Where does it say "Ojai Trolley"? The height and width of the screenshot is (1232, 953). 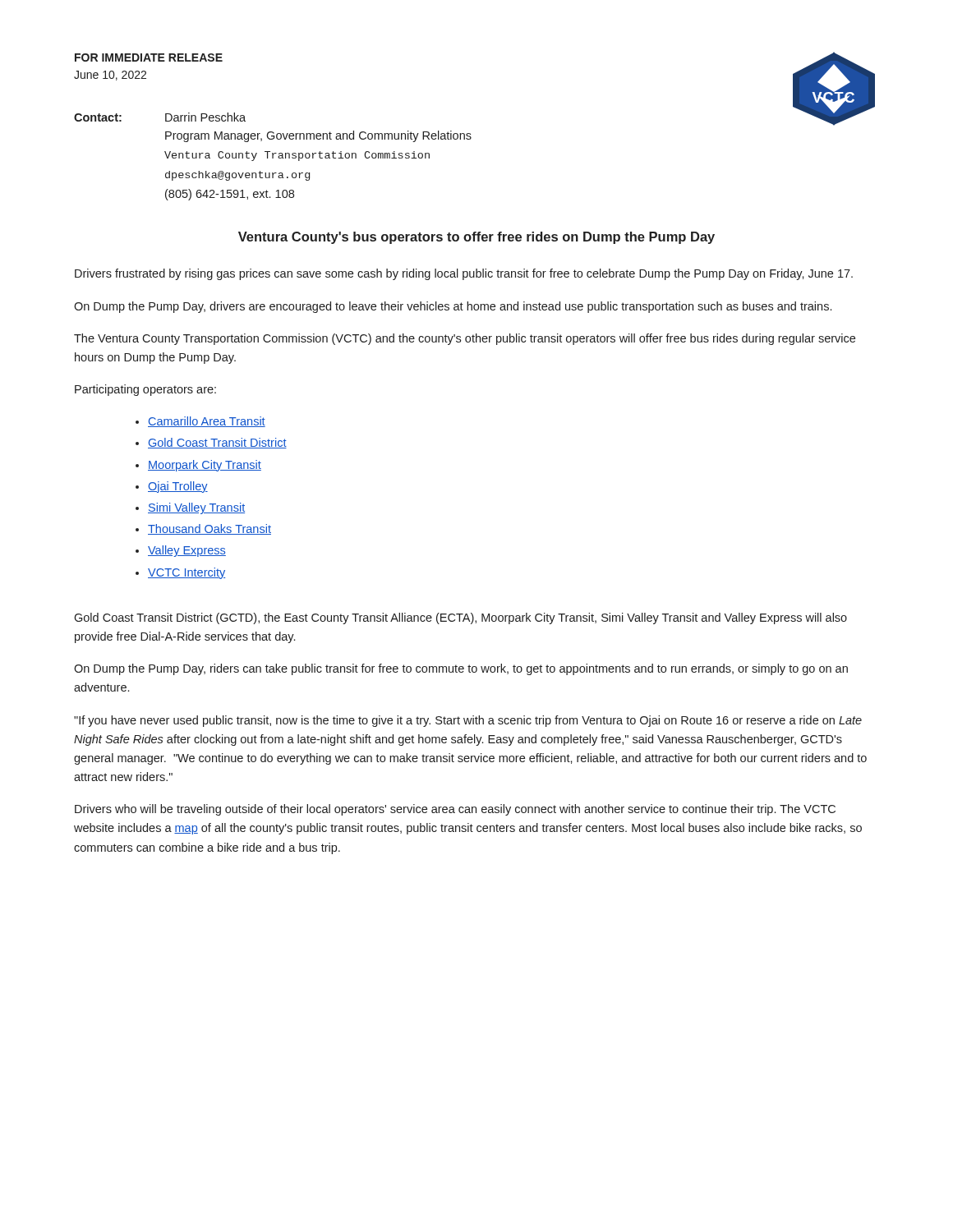tap(178, 486)
